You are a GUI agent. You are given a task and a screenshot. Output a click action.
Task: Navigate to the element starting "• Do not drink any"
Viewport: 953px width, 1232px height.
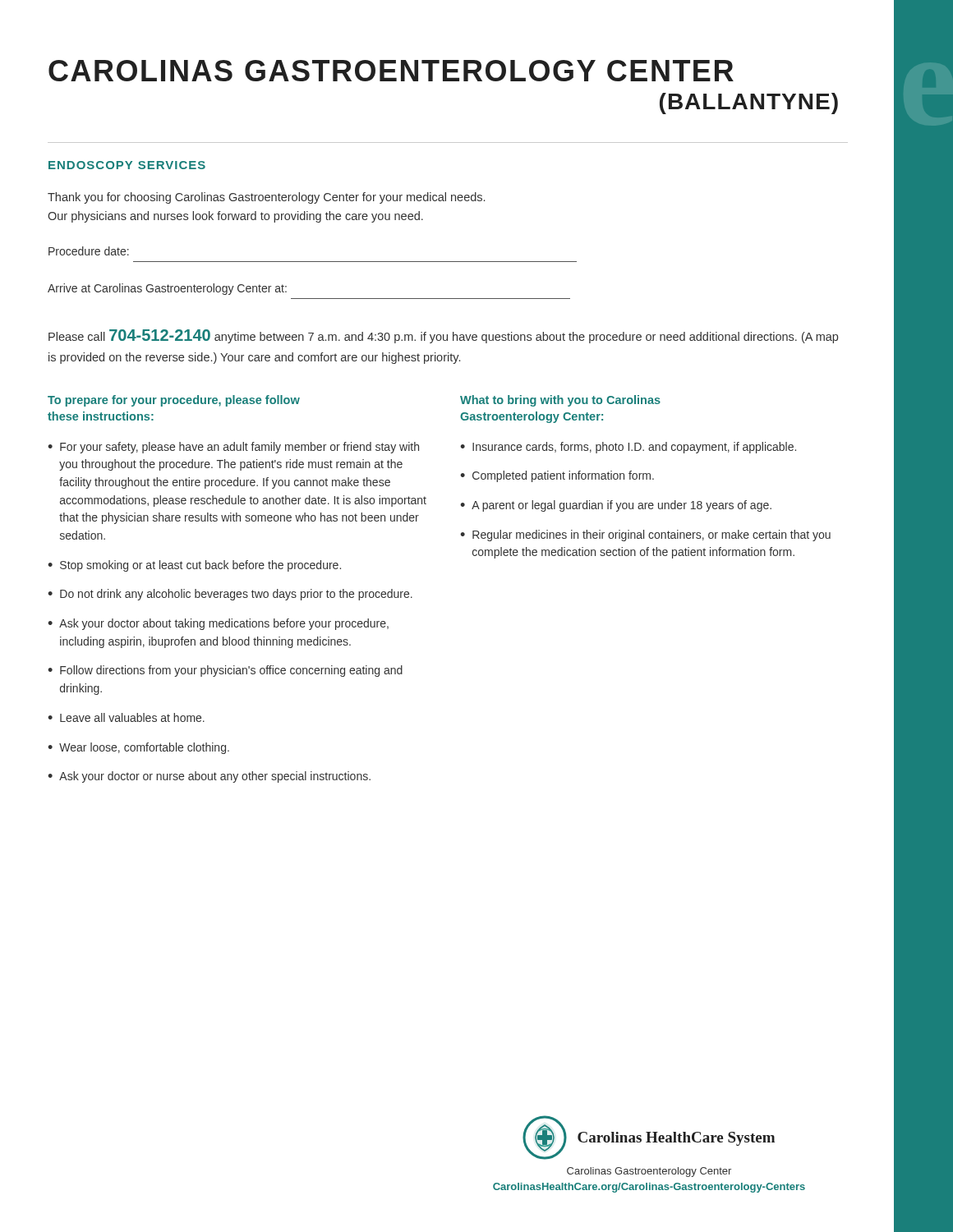[x=230, y=595]
